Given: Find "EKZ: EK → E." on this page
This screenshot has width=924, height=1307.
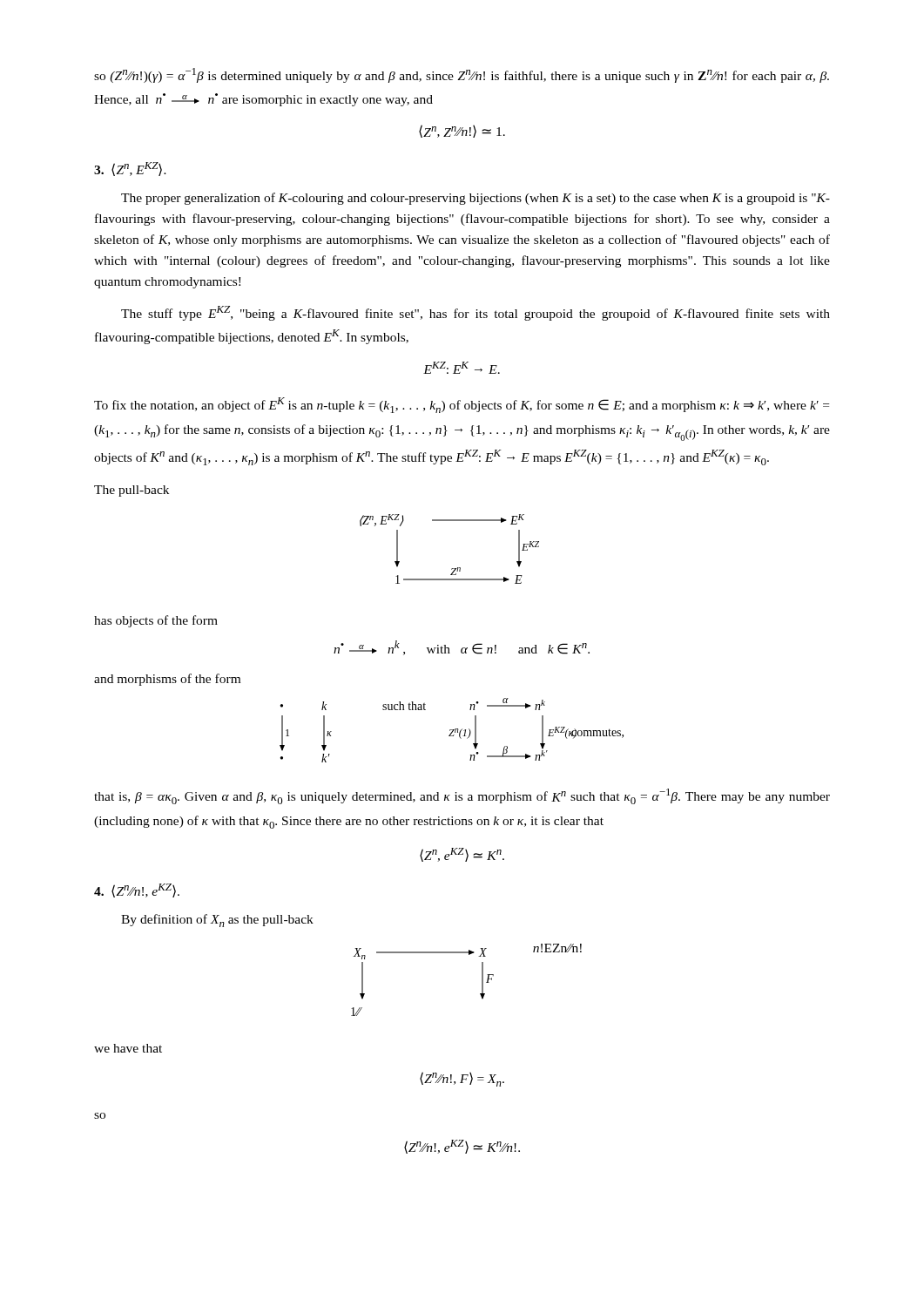Looking at the screenshot, I should pyautogui.click(x=462, y=367).
